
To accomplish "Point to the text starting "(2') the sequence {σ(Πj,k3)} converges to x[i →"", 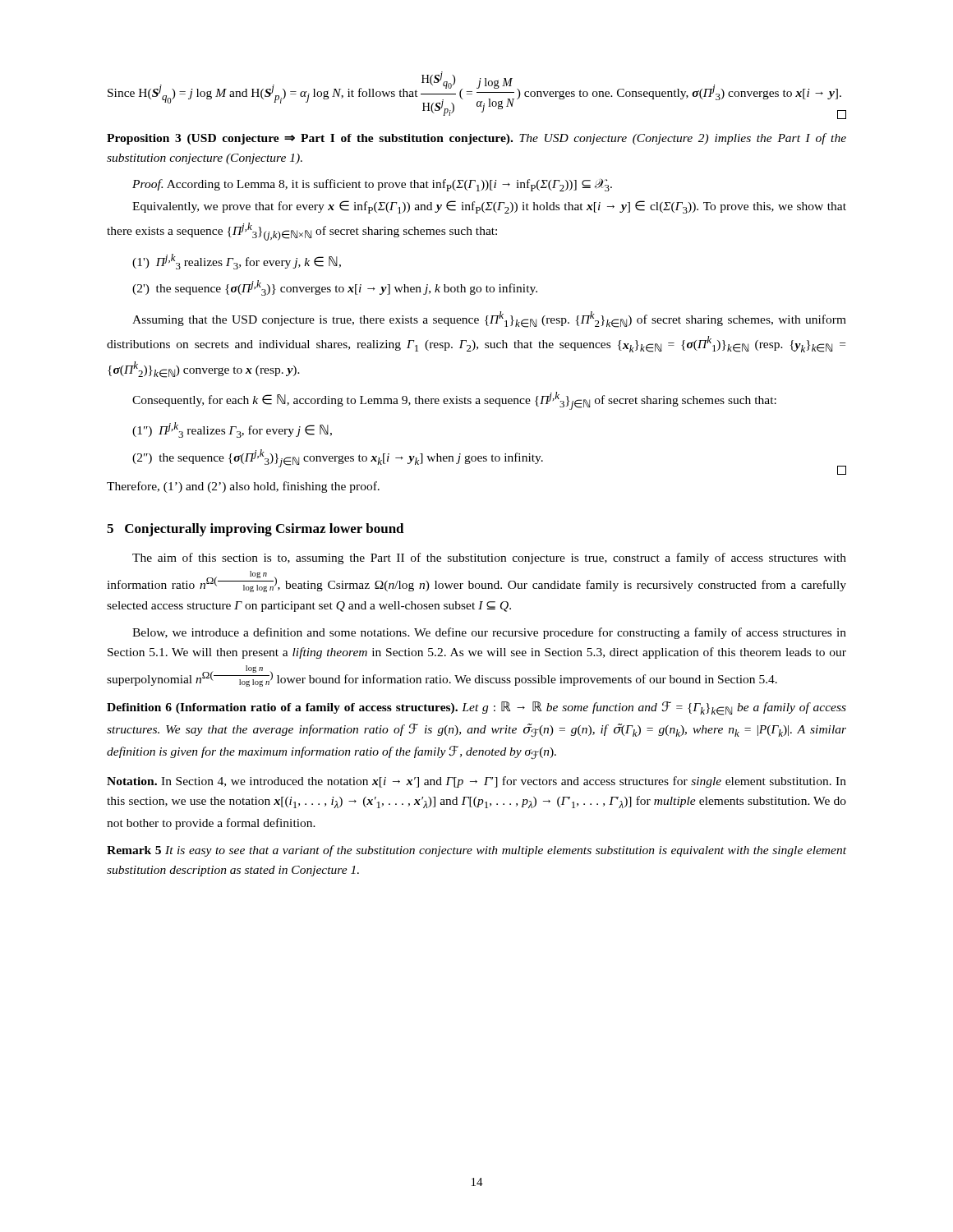I will (x=489, y=288).
